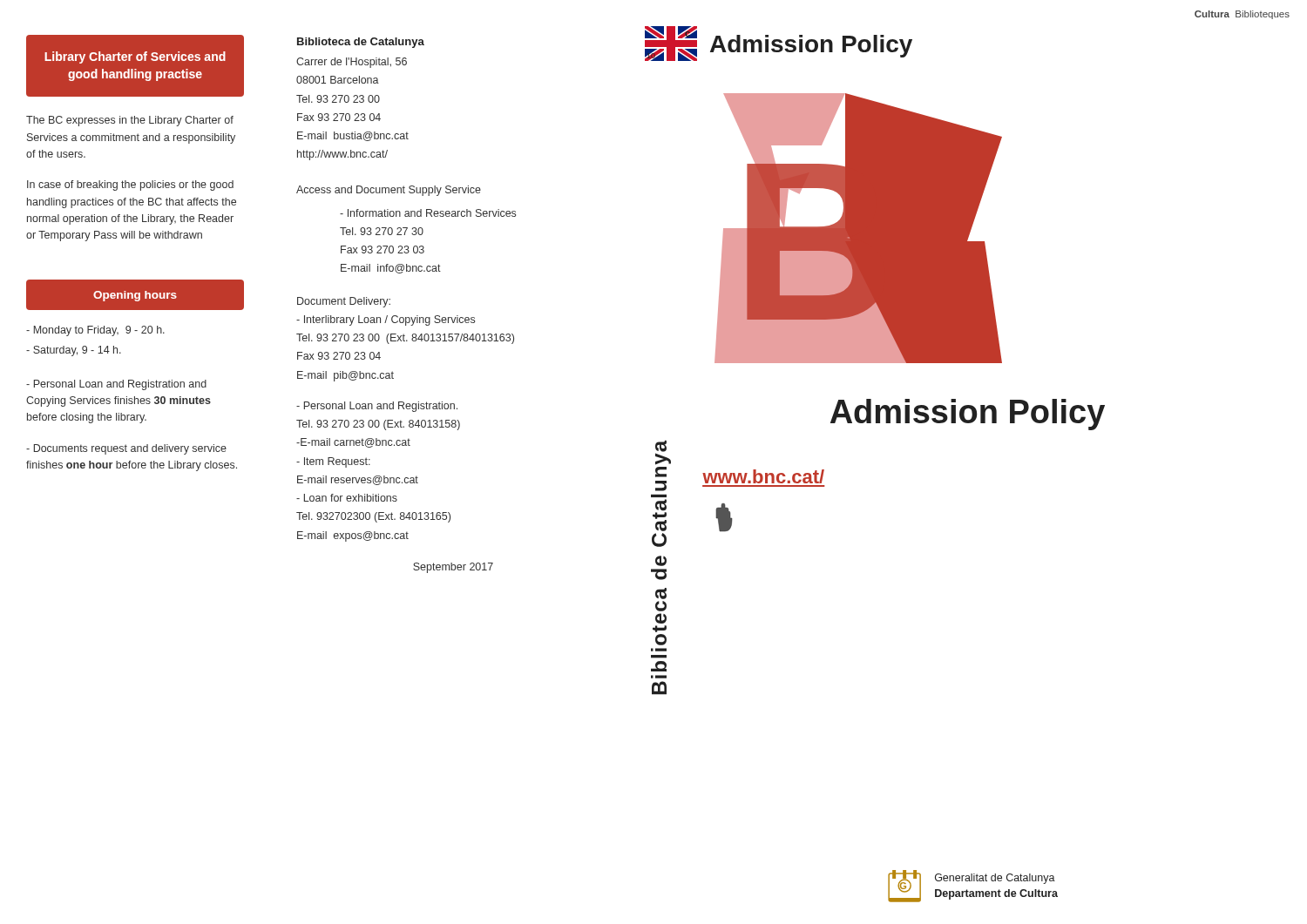Select the text block that says "Document Delivery: - Interlibrary Loan"

pos(406,338)
